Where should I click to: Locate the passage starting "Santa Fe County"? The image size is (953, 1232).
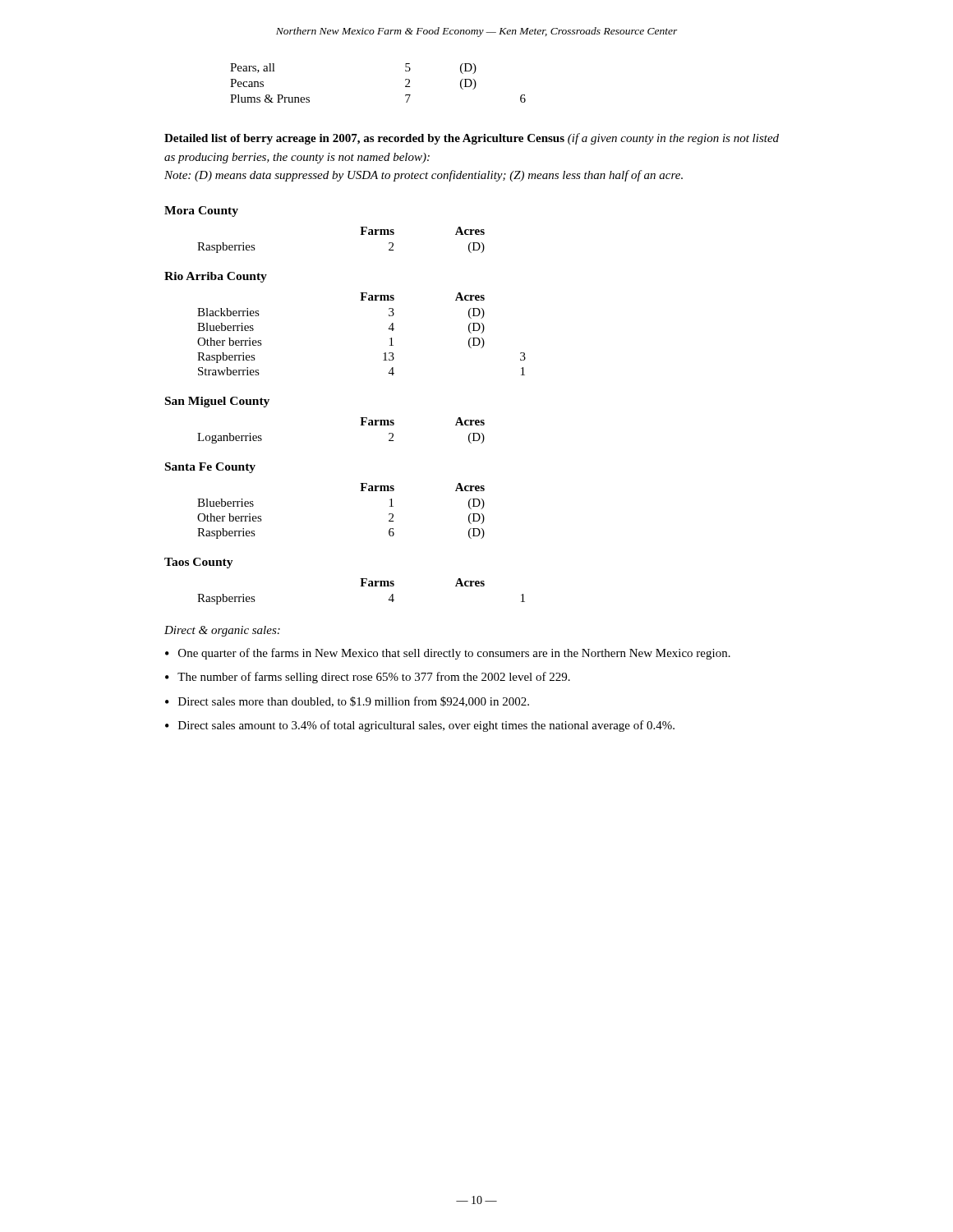tap(210, 466)
